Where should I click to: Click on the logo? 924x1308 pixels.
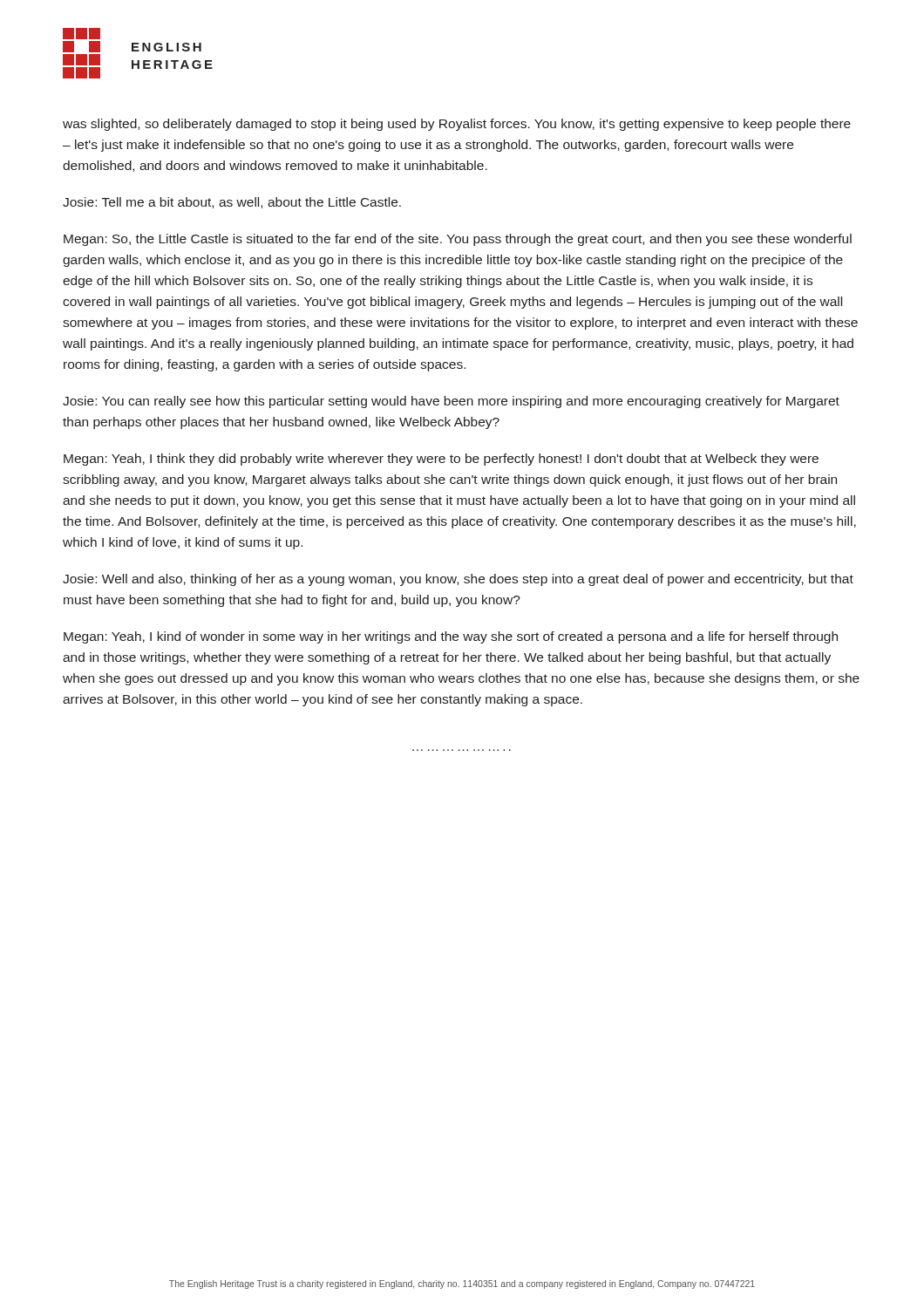point(139,56)
